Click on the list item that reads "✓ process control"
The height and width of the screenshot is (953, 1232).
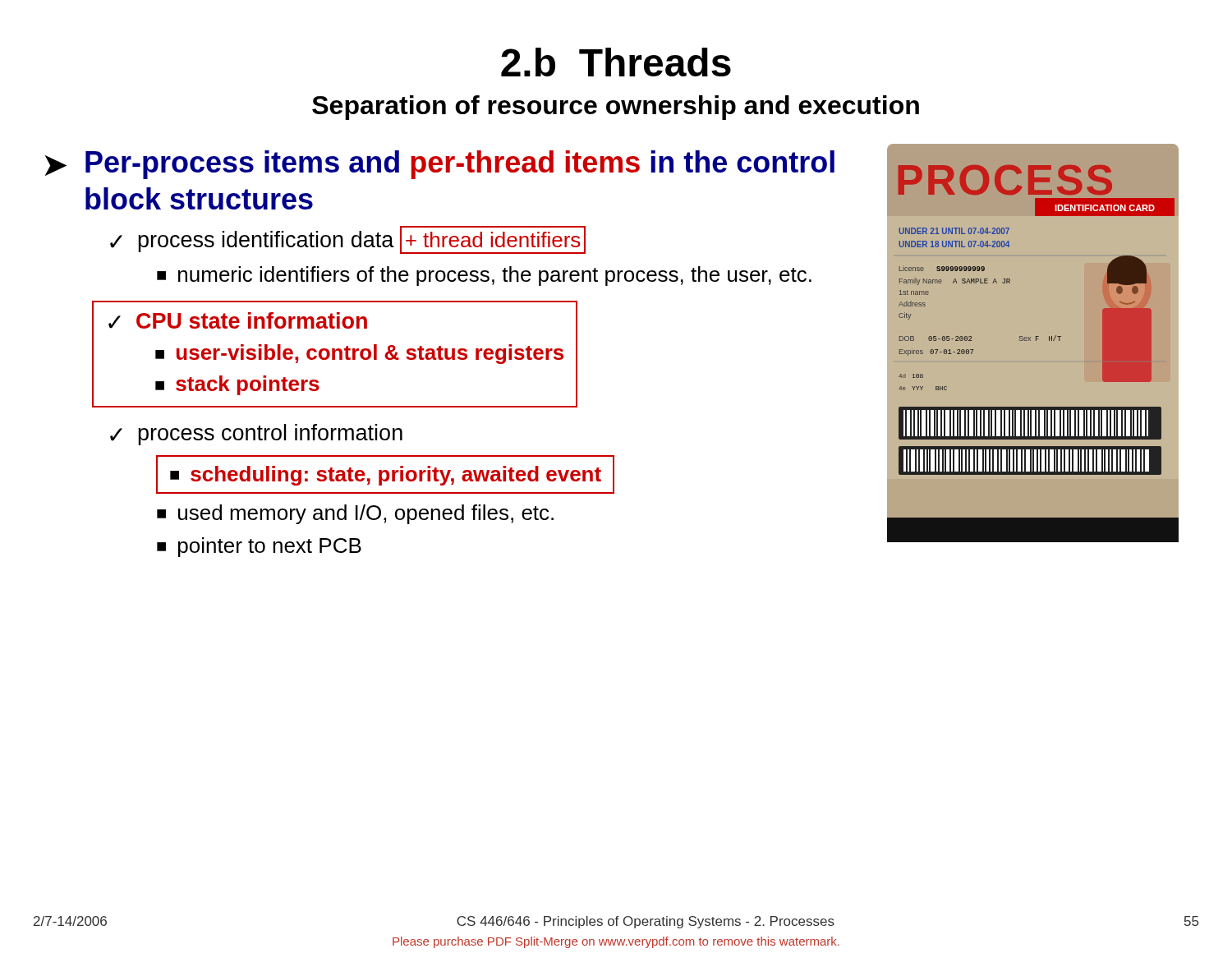[255, 434]
